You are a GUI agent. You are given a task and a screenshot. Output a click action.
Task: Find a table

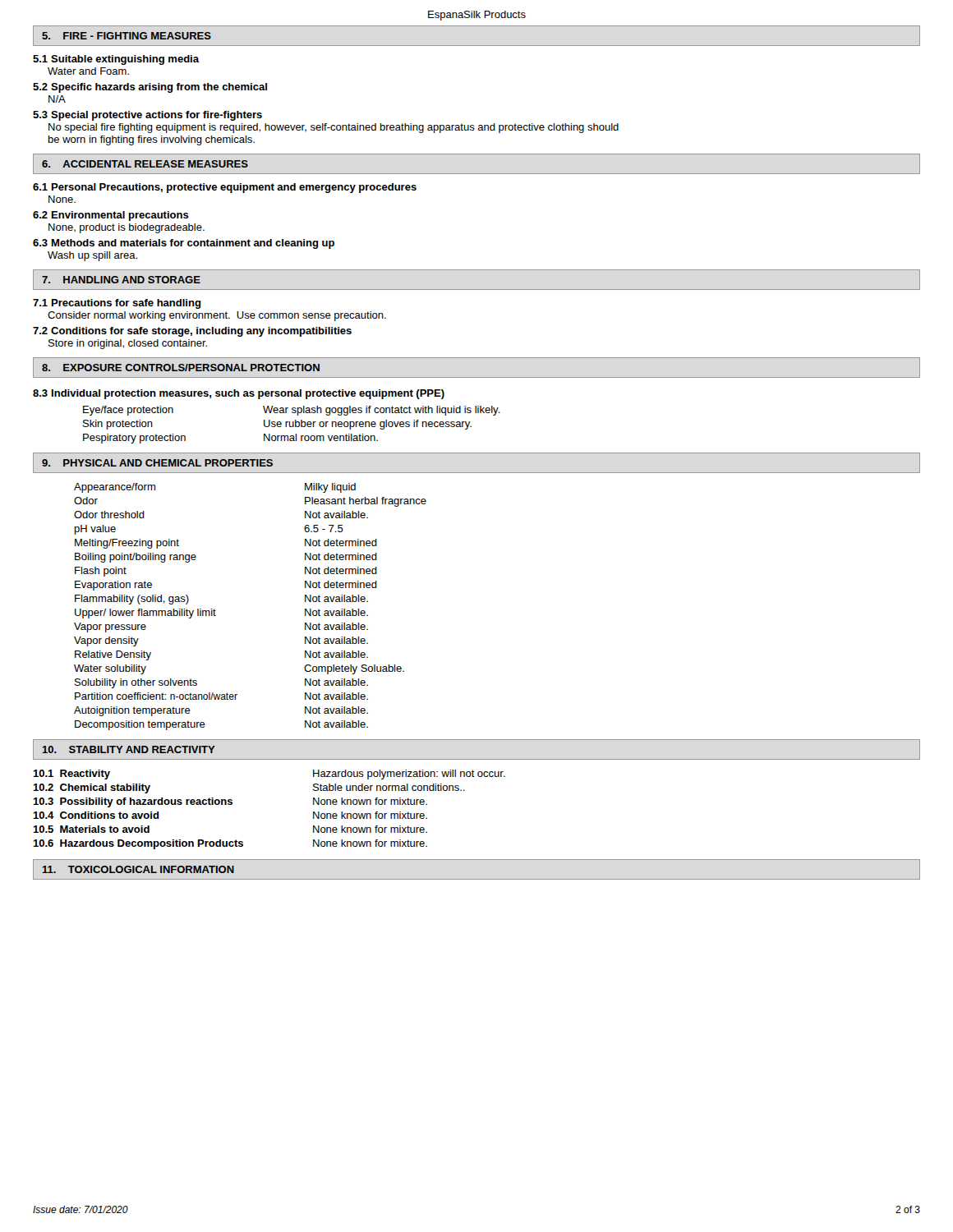coord(476,605)
